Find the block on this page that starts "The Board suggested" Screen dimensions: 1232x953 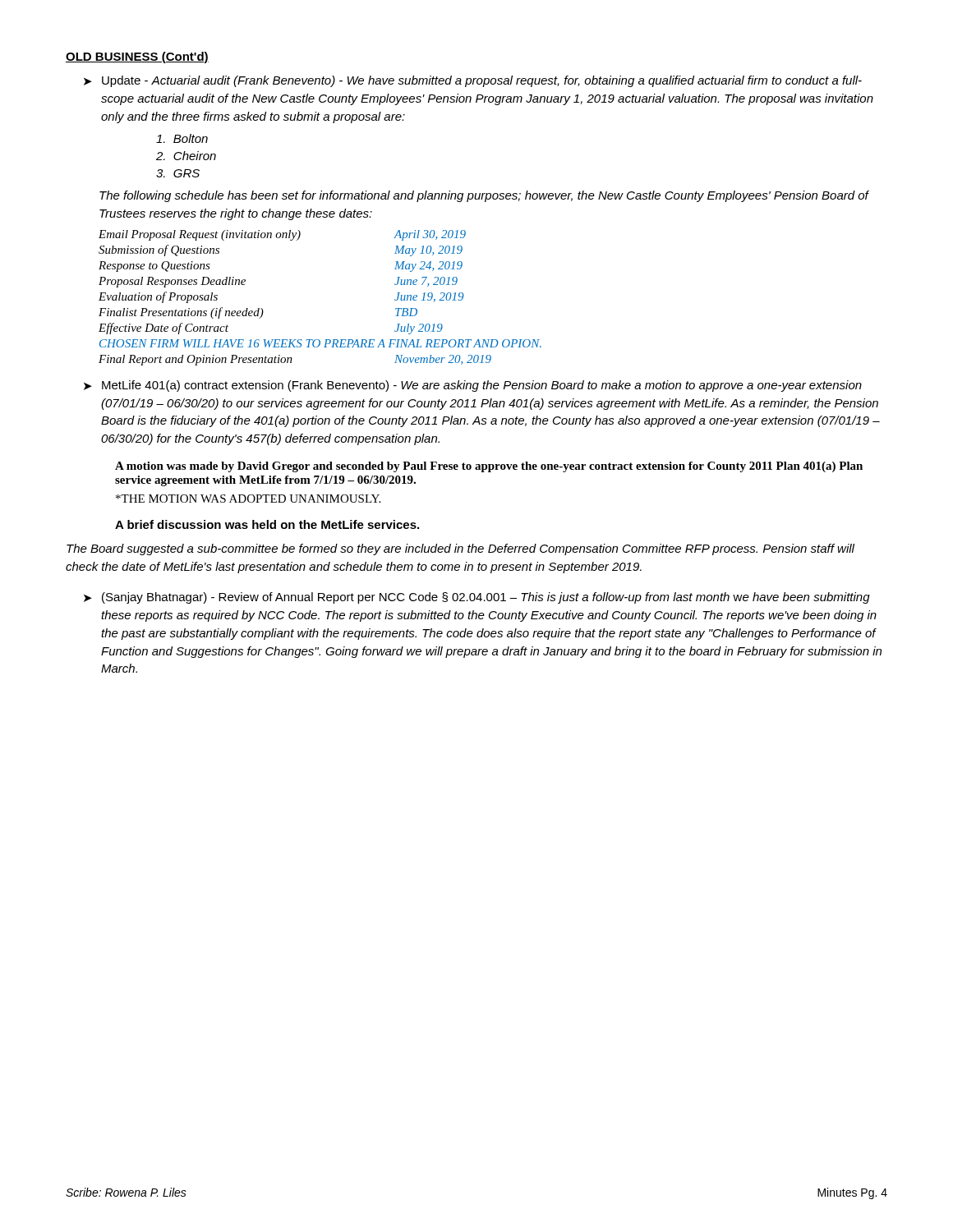click(460, 557)
